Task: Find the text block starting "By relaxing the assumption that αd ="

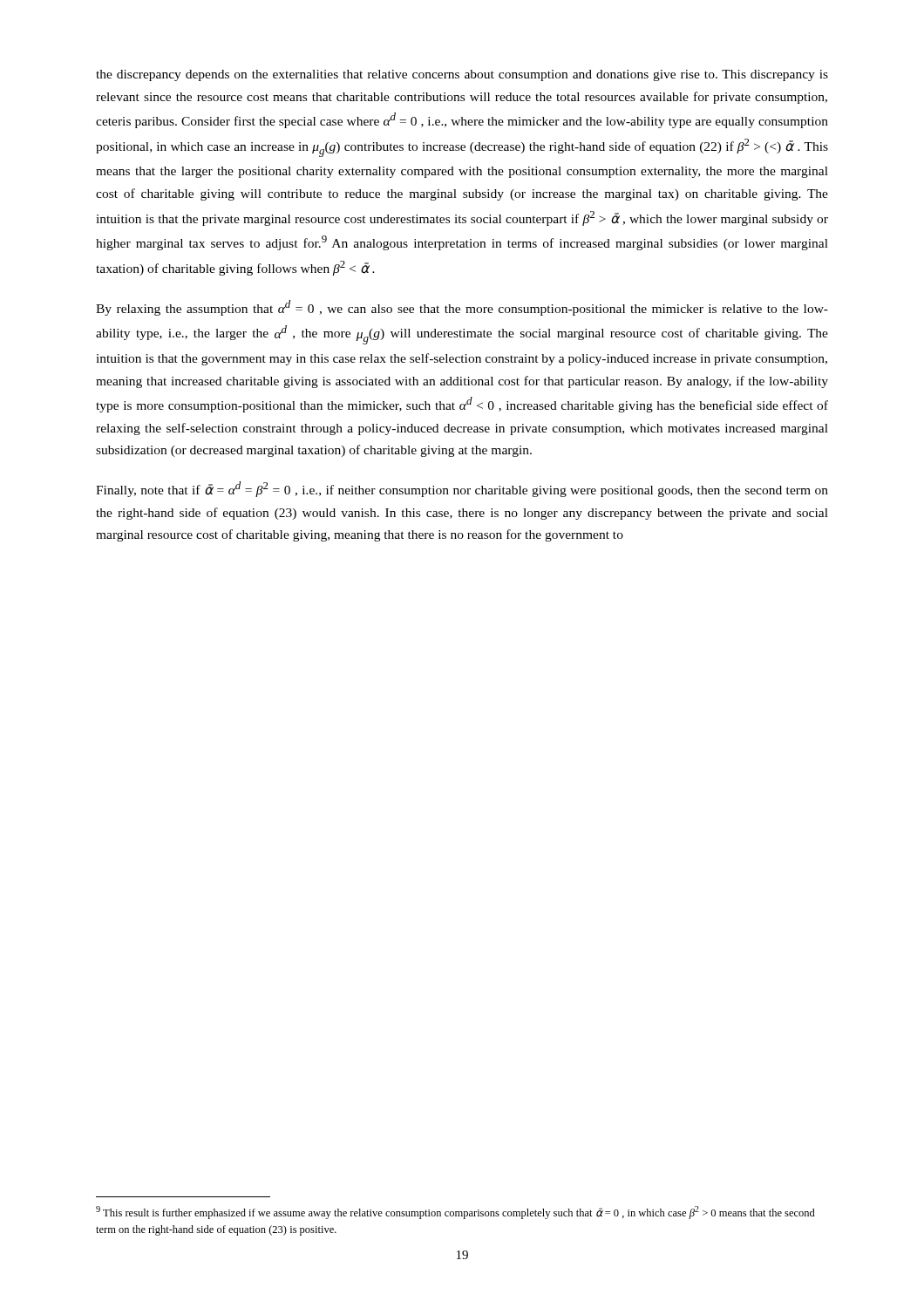Action: (462, 377)
